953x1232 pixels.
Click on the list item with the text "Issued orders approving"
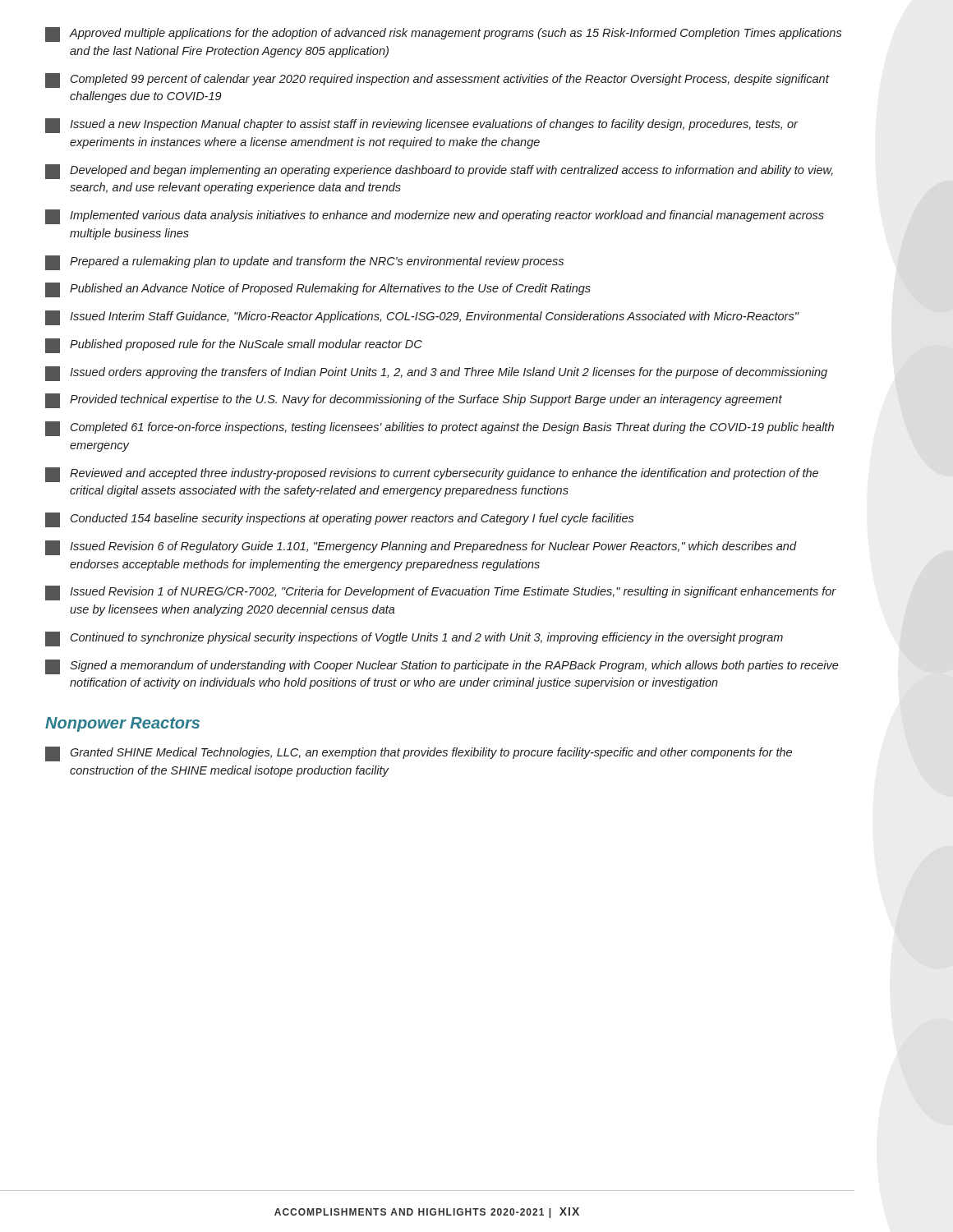point(436,372)
